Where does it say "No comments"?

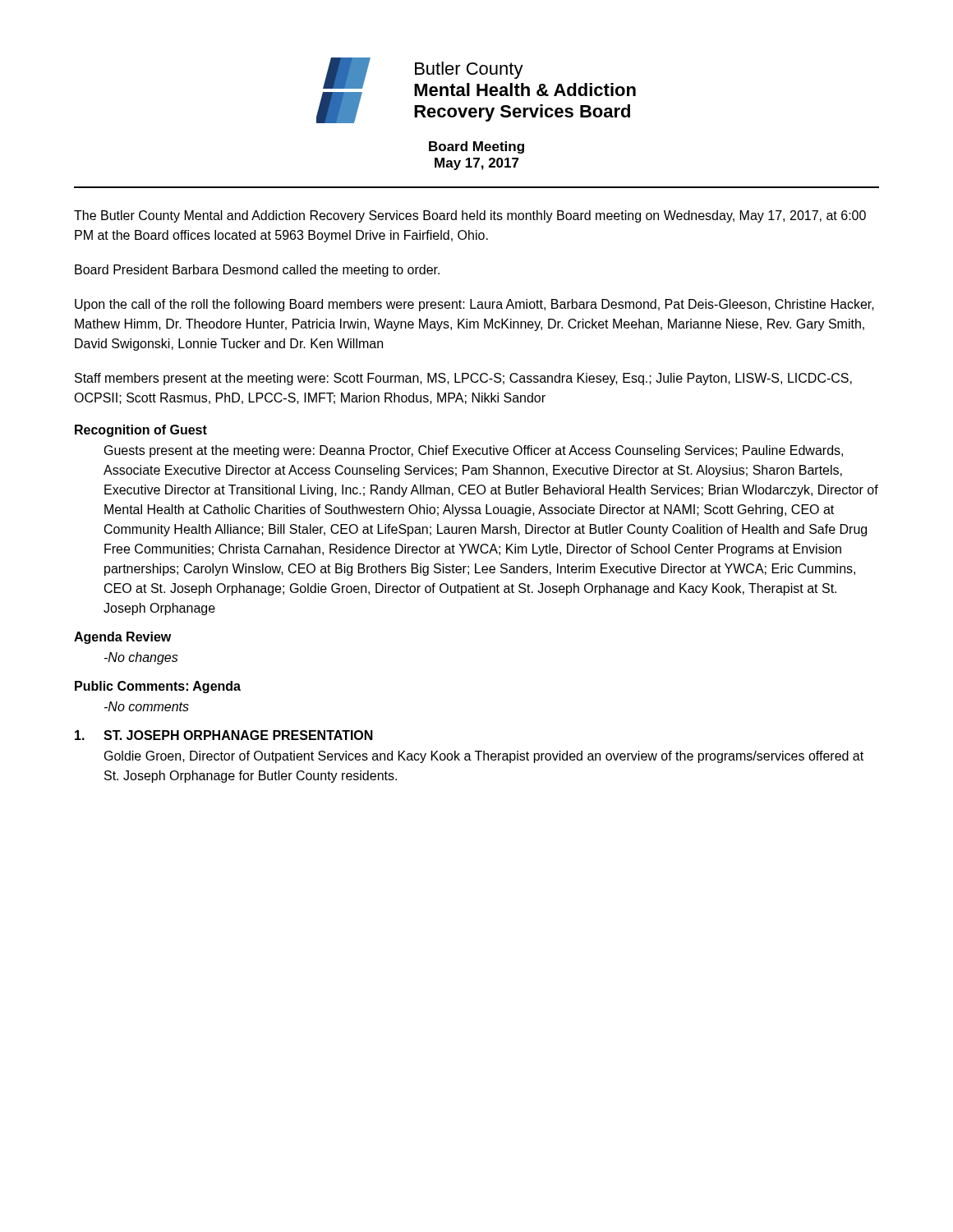click(x=146, y=707)
